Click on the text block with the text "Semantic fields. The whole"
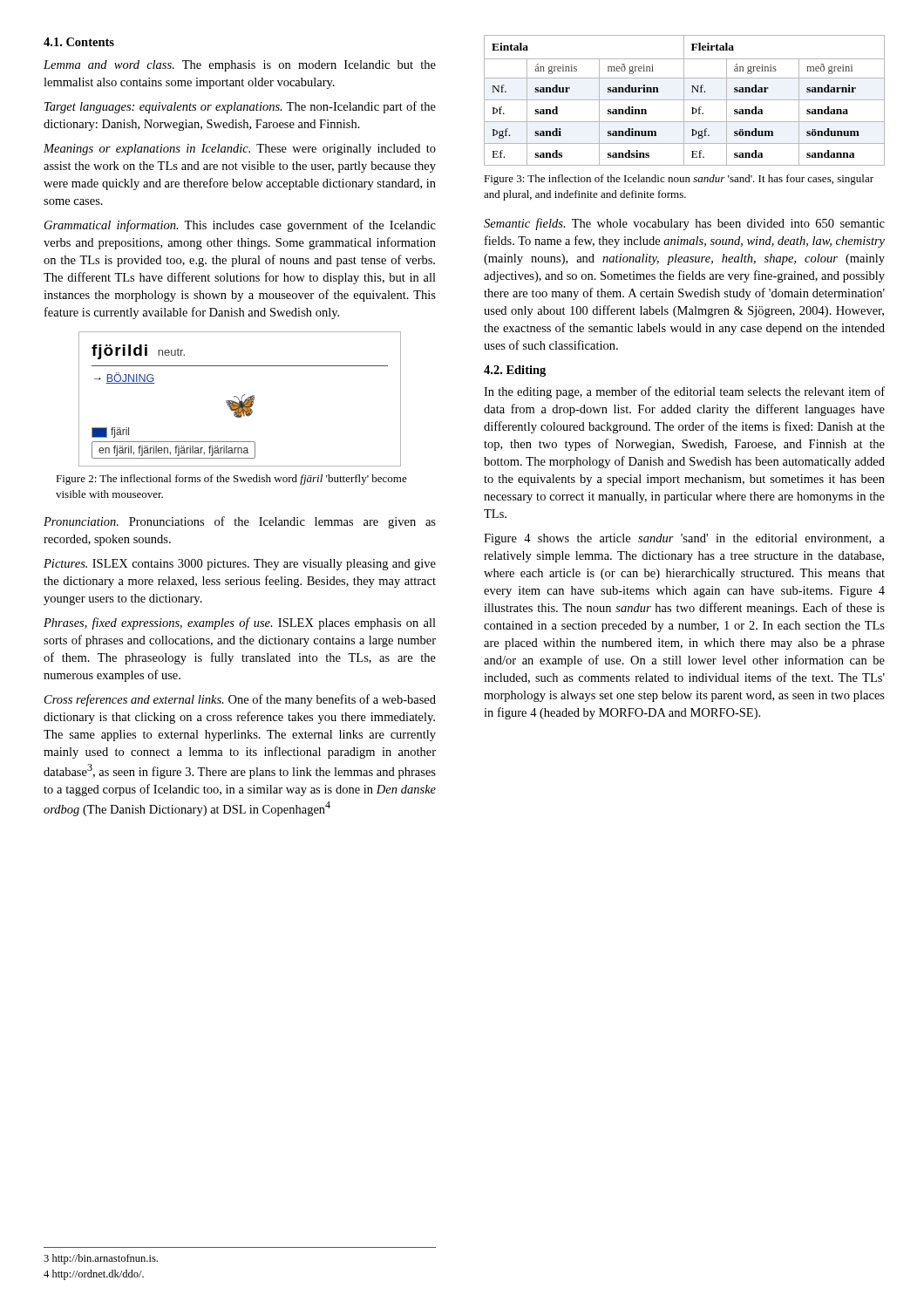The image size is (924, 1308). (684, 284)
